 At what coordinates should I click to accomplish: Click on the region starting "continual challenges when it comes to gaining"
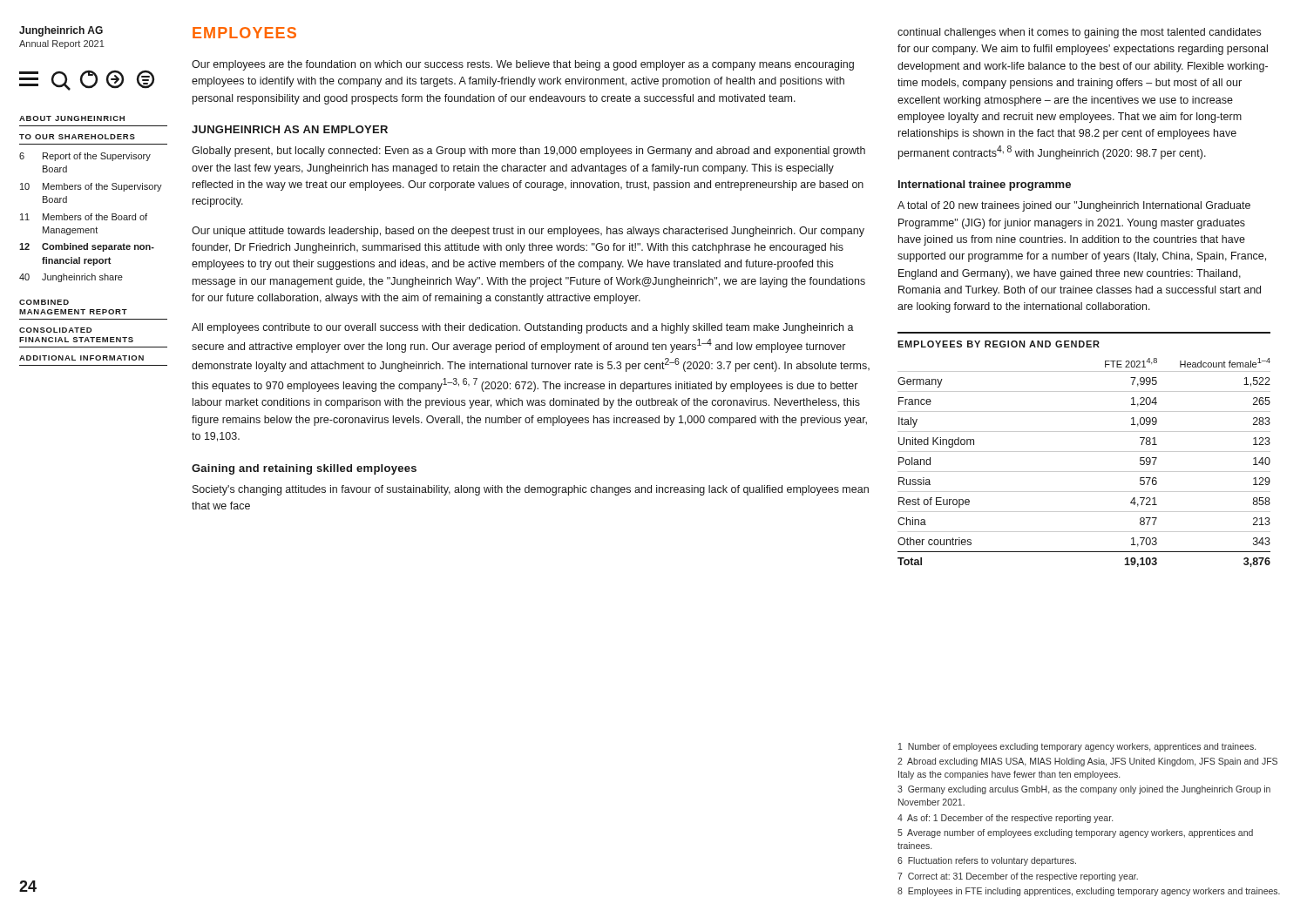coord(1083,93)
